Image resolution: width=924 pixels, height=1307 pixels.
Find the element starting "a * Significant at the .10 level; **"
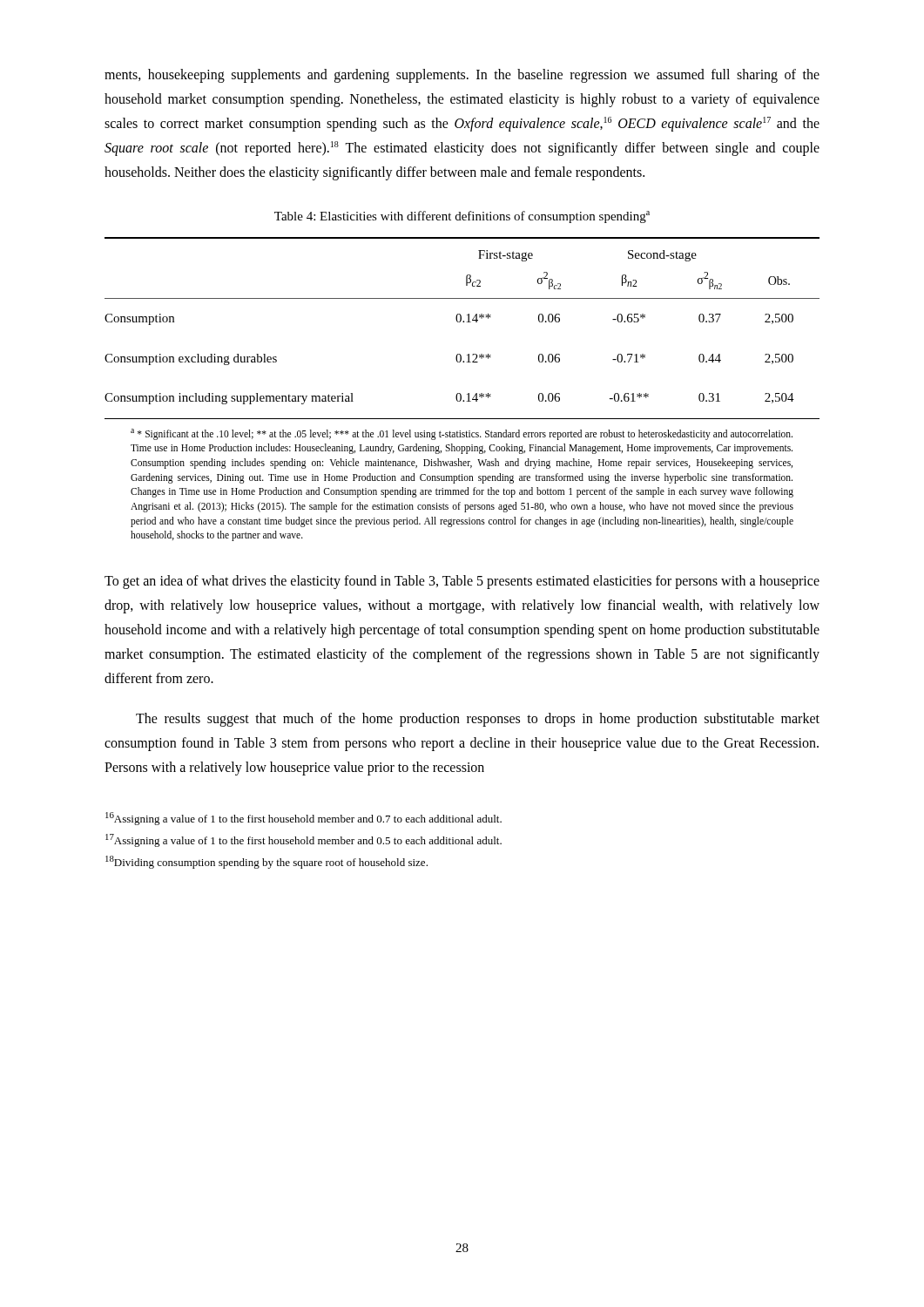pyautogui.click(x=462, y=483)
